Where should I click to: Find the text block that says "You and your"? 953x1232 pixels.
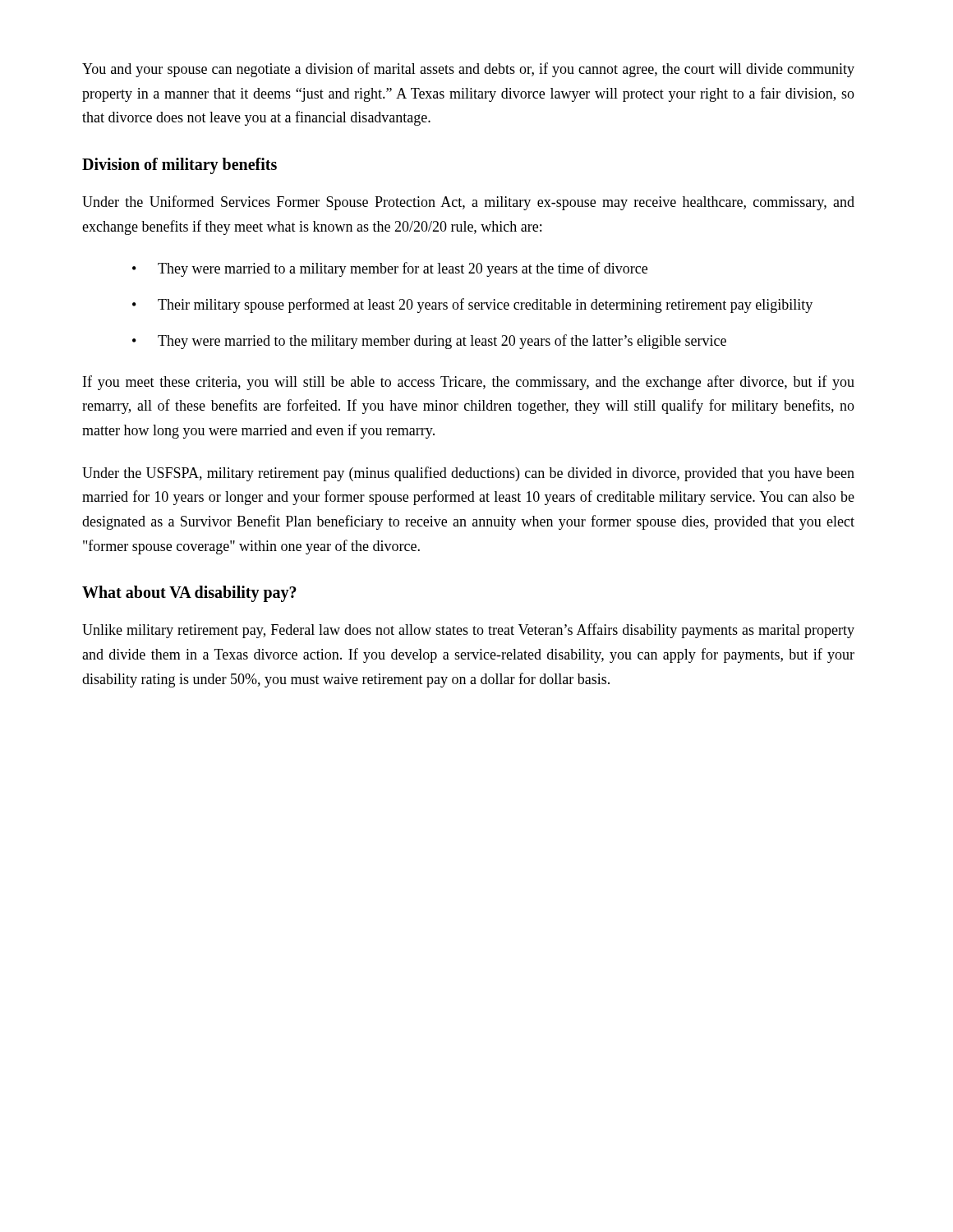pyautogui.click(x=468, y=93)
